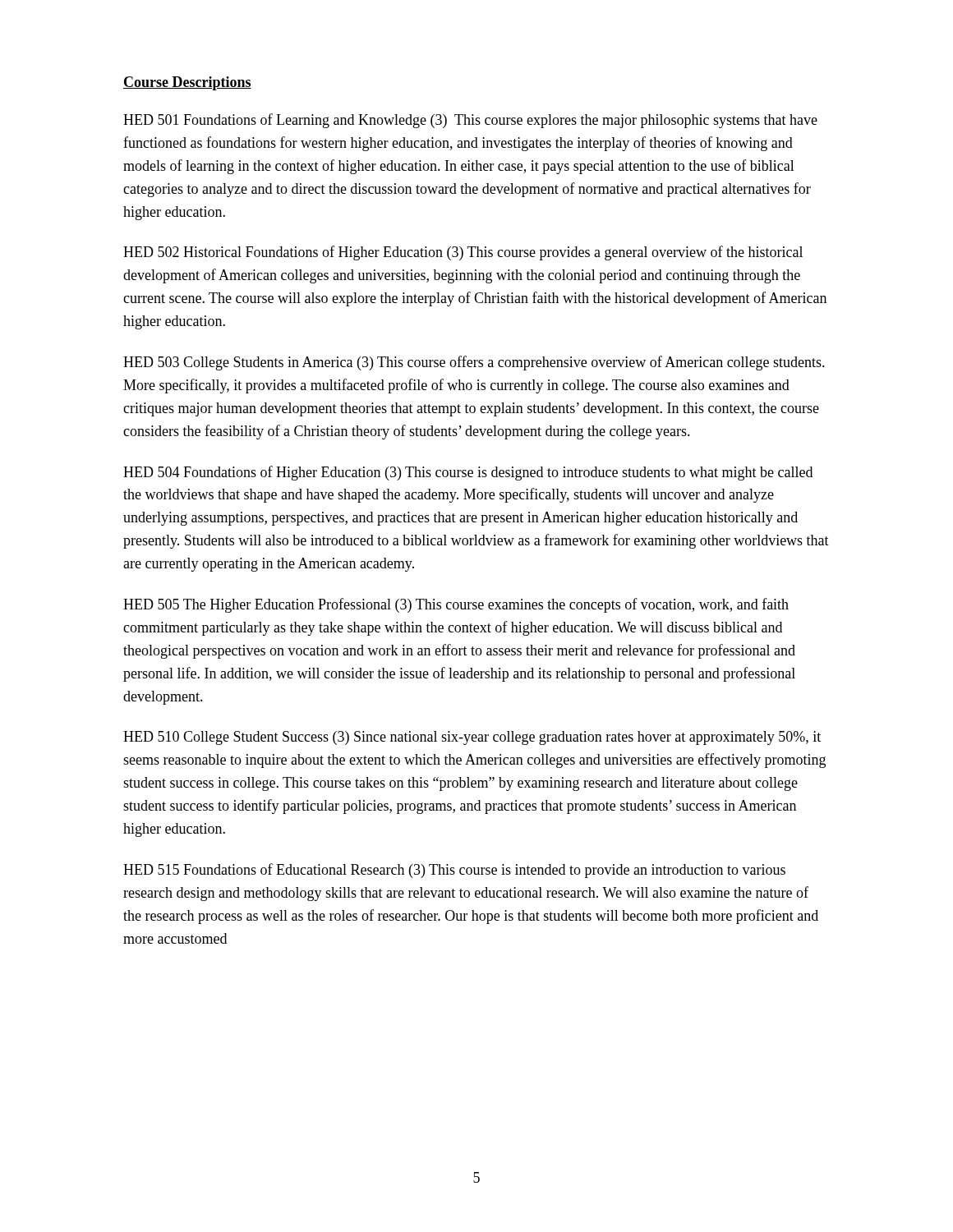Viewport: 953px width, 1232px height.
Task: Point to the block beginning "HED 515 Foundations of"
Action: 471,904
